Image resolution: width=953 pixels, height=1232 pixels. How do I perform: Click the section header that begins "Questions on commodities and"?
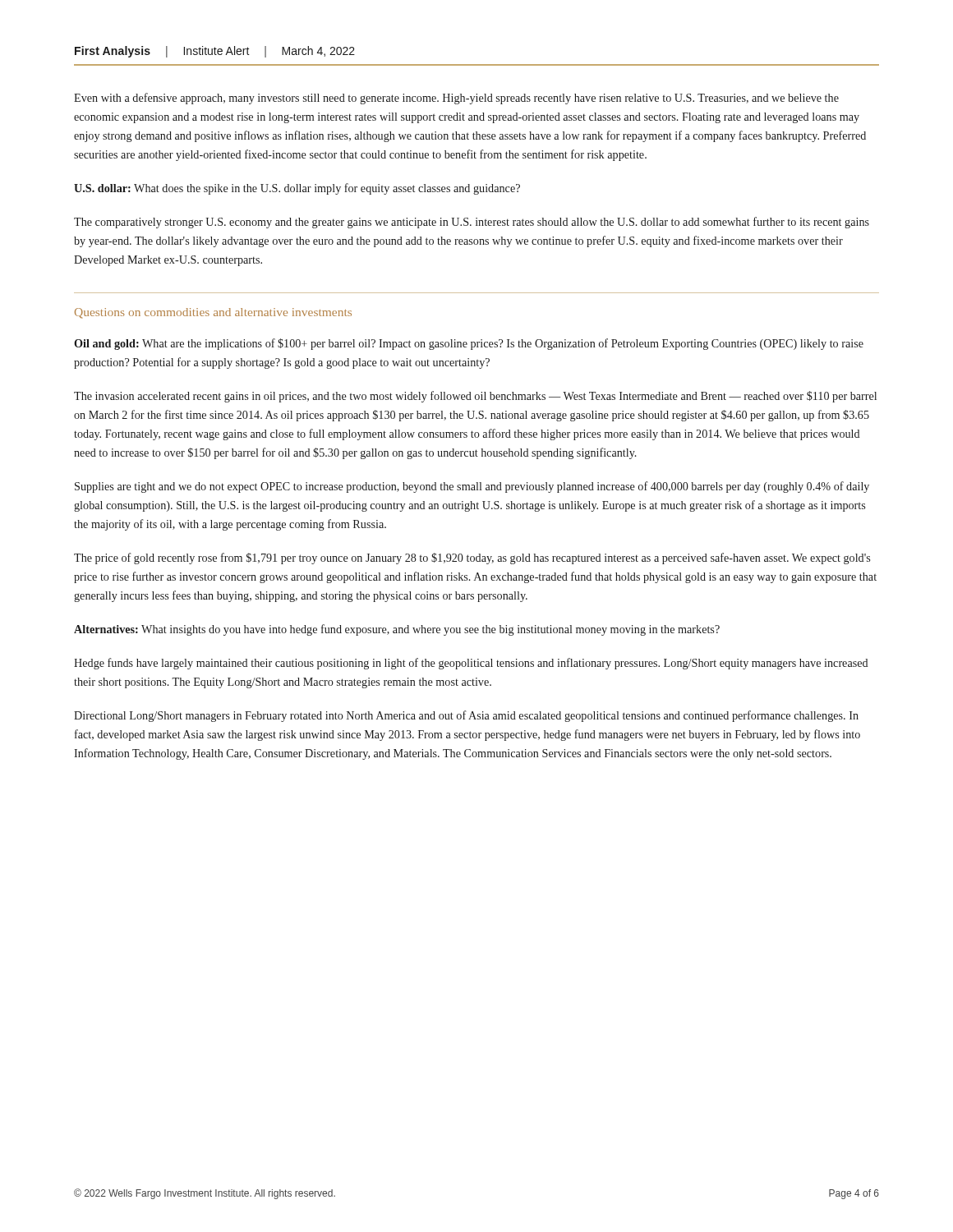[213, 312]
